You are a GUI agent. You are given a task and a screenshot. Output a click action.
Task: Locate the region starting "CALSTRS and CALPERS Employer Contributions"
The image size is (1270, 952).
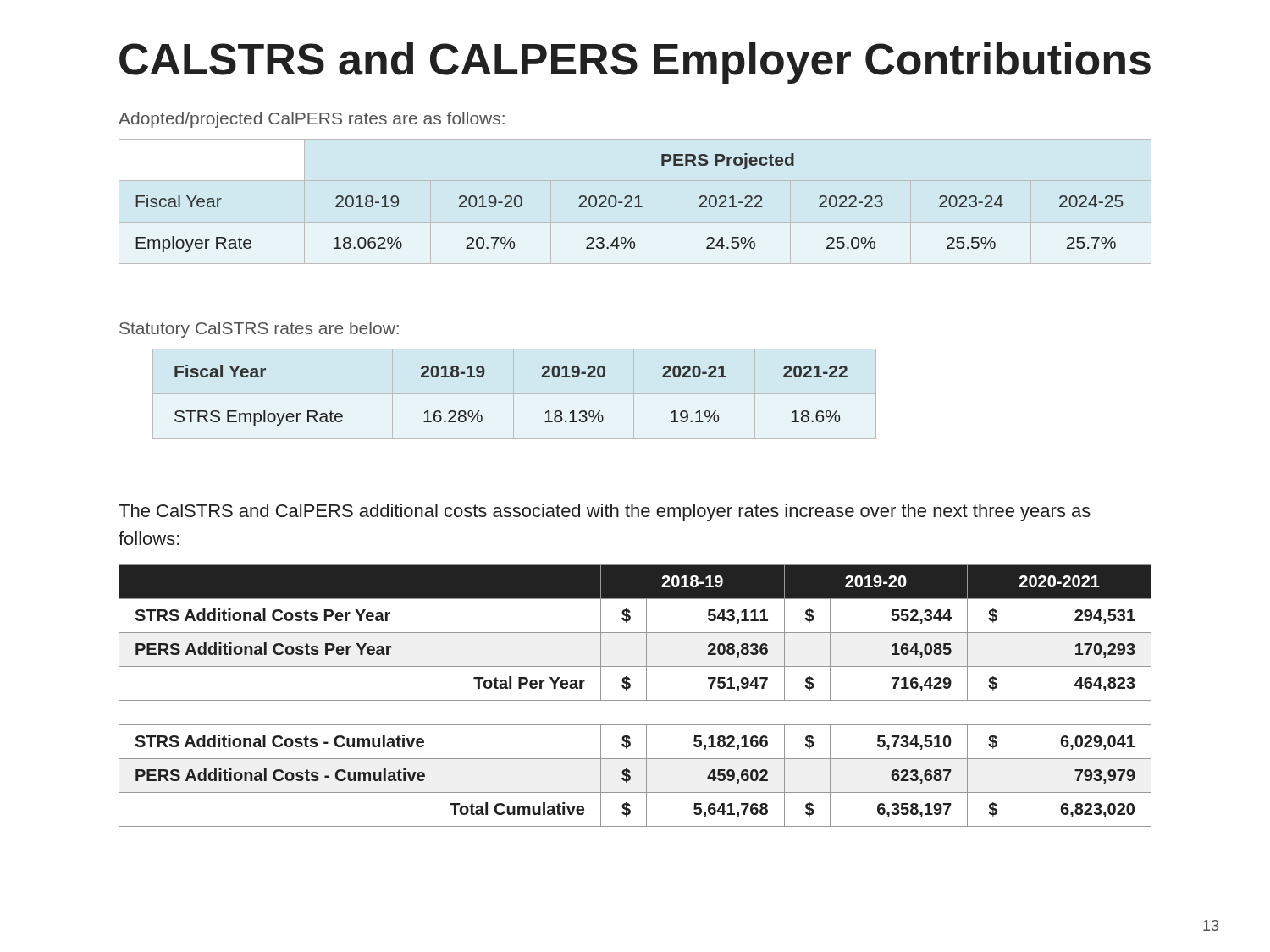(635, 59)
